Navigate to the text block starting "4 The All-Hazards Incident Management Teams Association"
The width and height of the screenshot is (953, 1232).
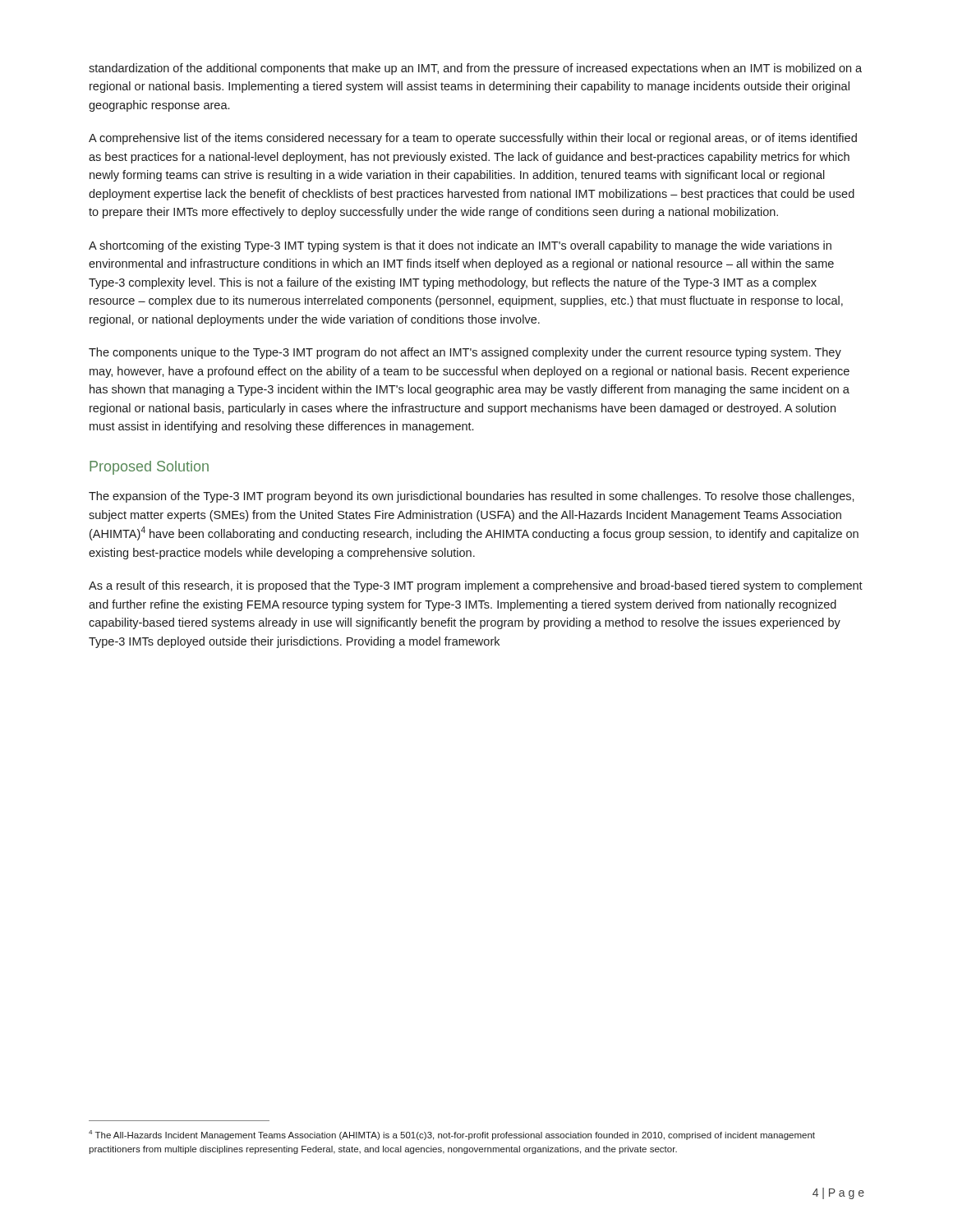[x=452, y=1141]
